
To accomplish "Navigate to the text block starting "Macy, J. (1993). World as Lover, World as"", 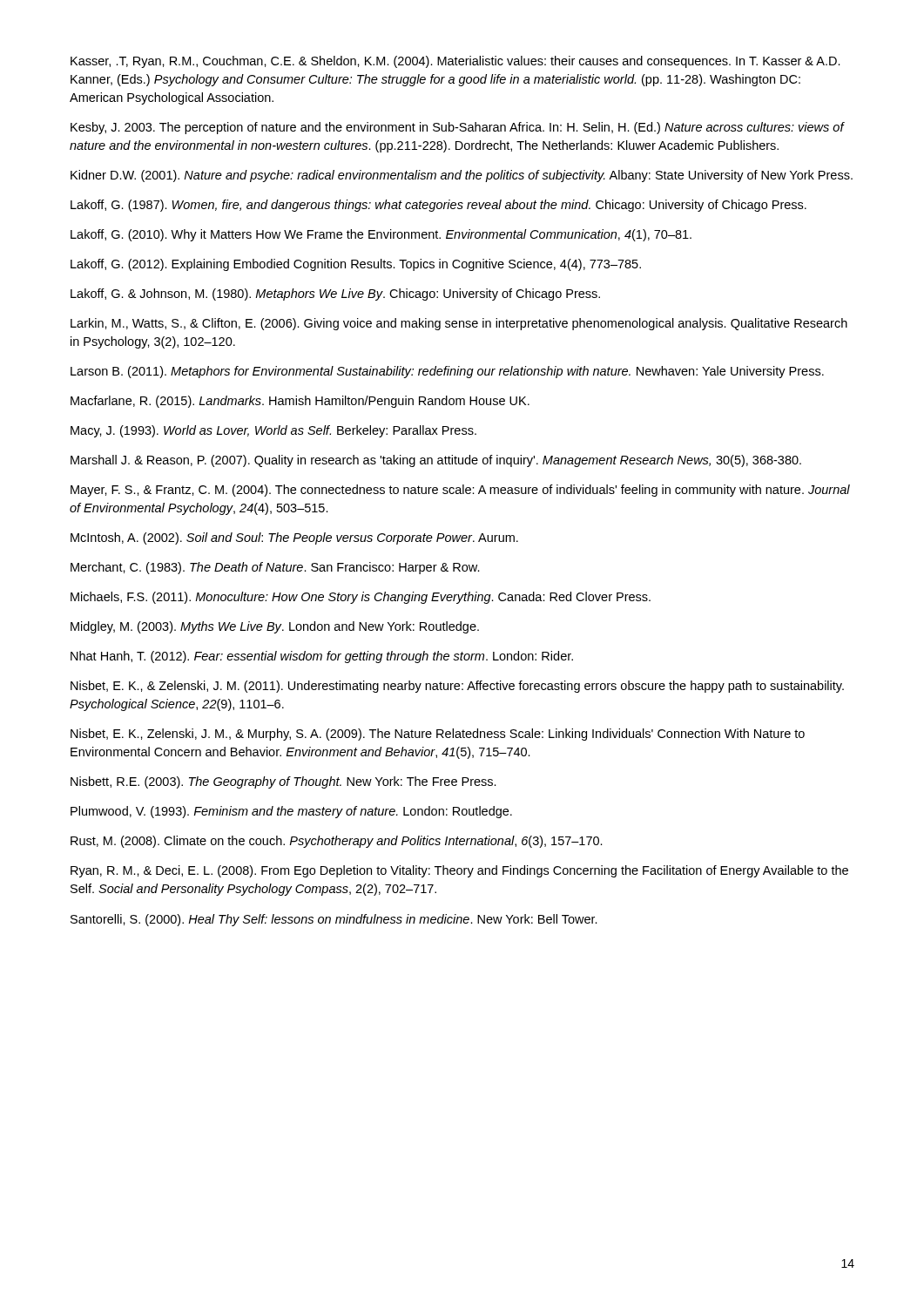I will (x=273, y=431).
